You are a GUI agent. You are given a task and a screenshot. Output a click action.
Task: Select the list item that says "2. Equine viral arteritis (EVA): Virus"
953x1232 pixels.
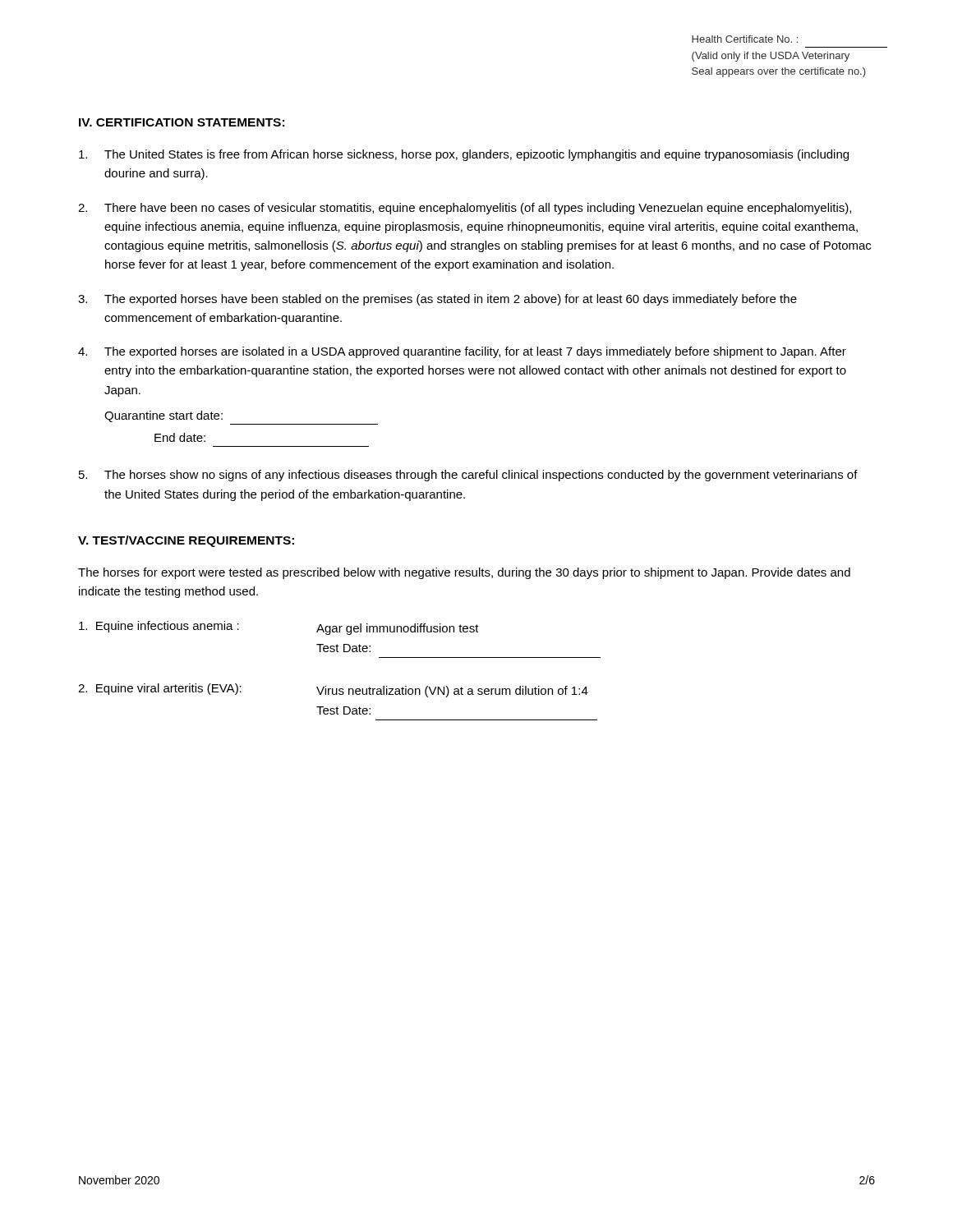476,701
